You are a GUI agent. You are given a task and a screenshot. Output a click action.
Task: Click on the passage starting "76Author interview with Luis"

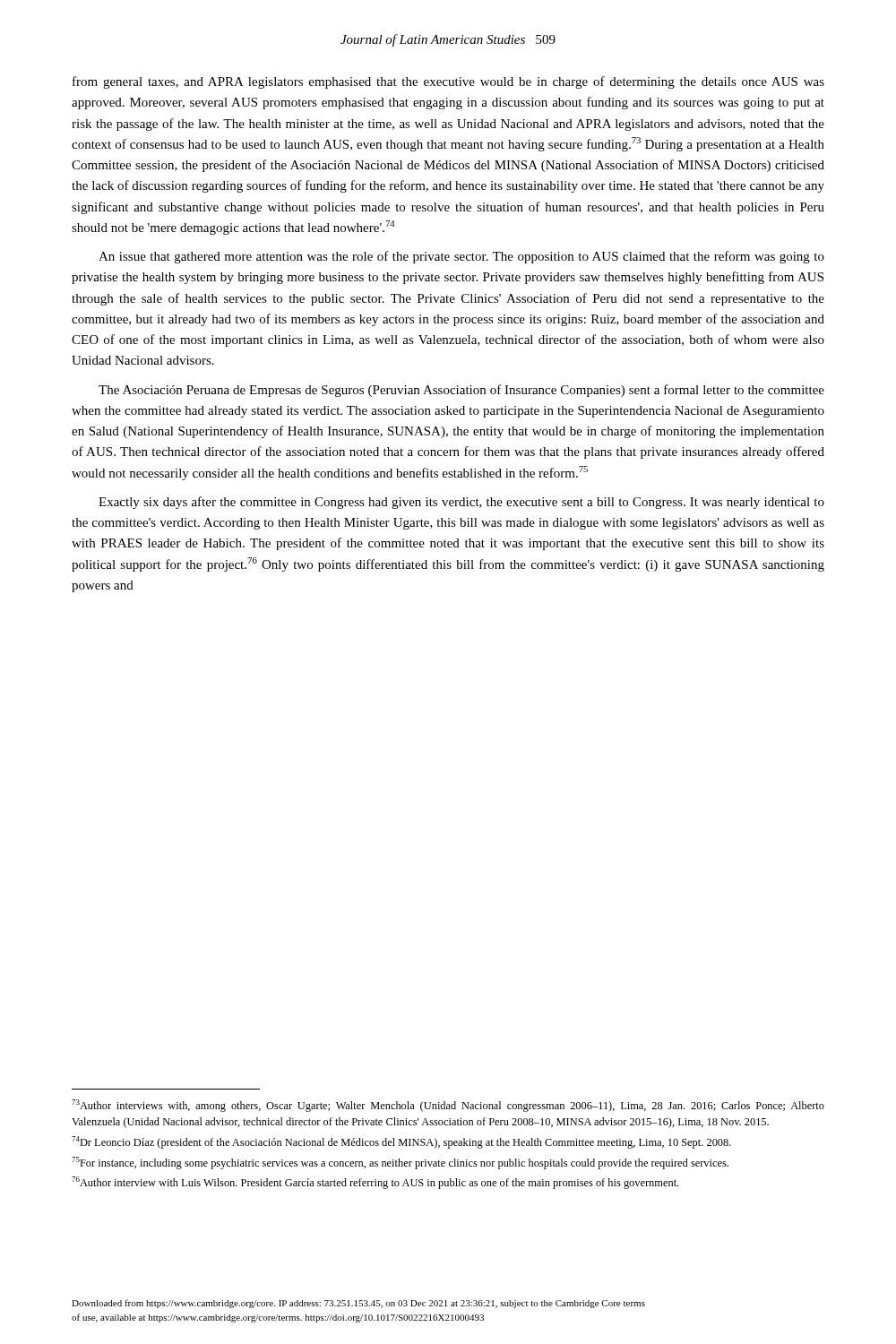click(x=376, y=1183)
